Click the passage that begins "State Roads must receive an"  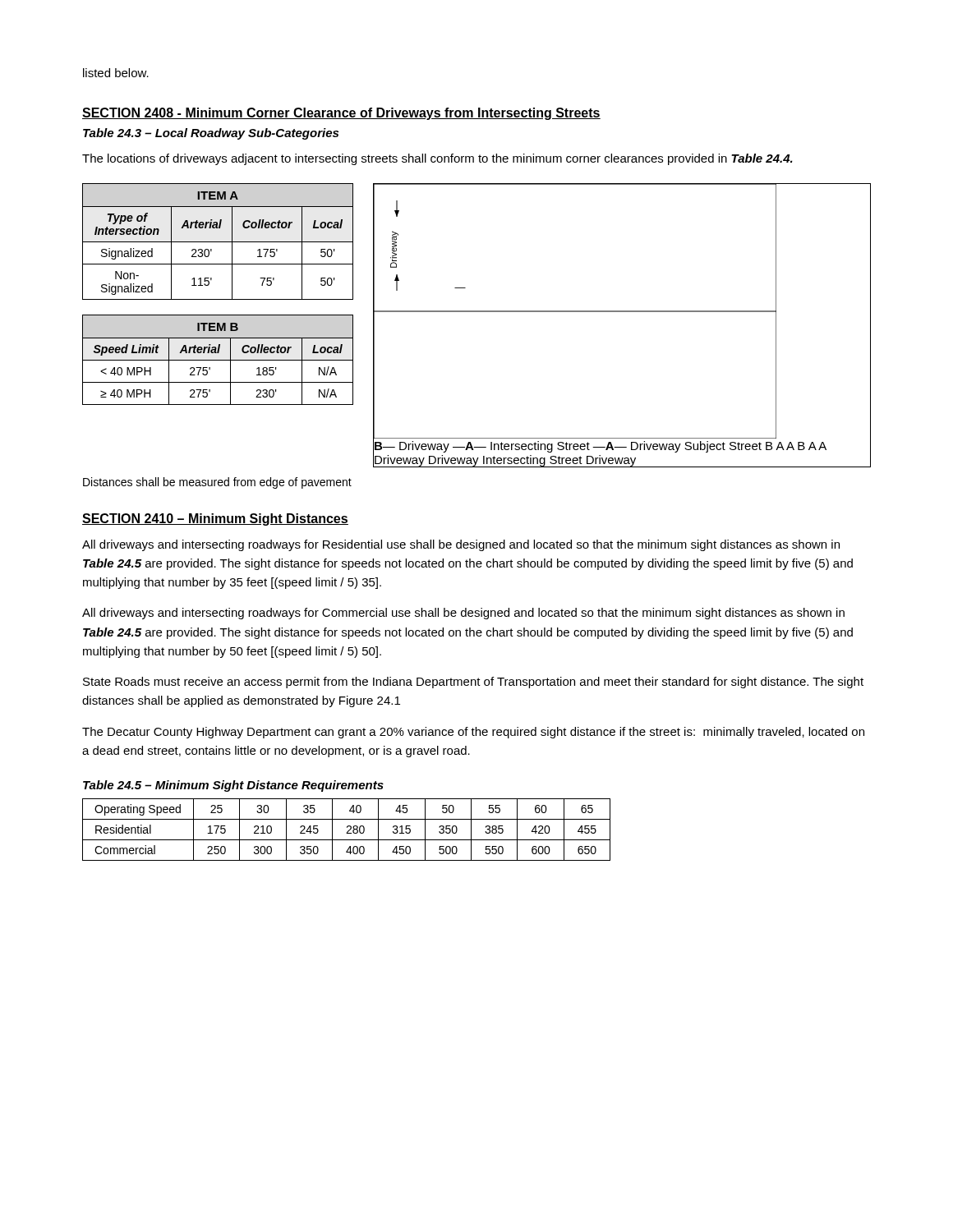point(473,691)
